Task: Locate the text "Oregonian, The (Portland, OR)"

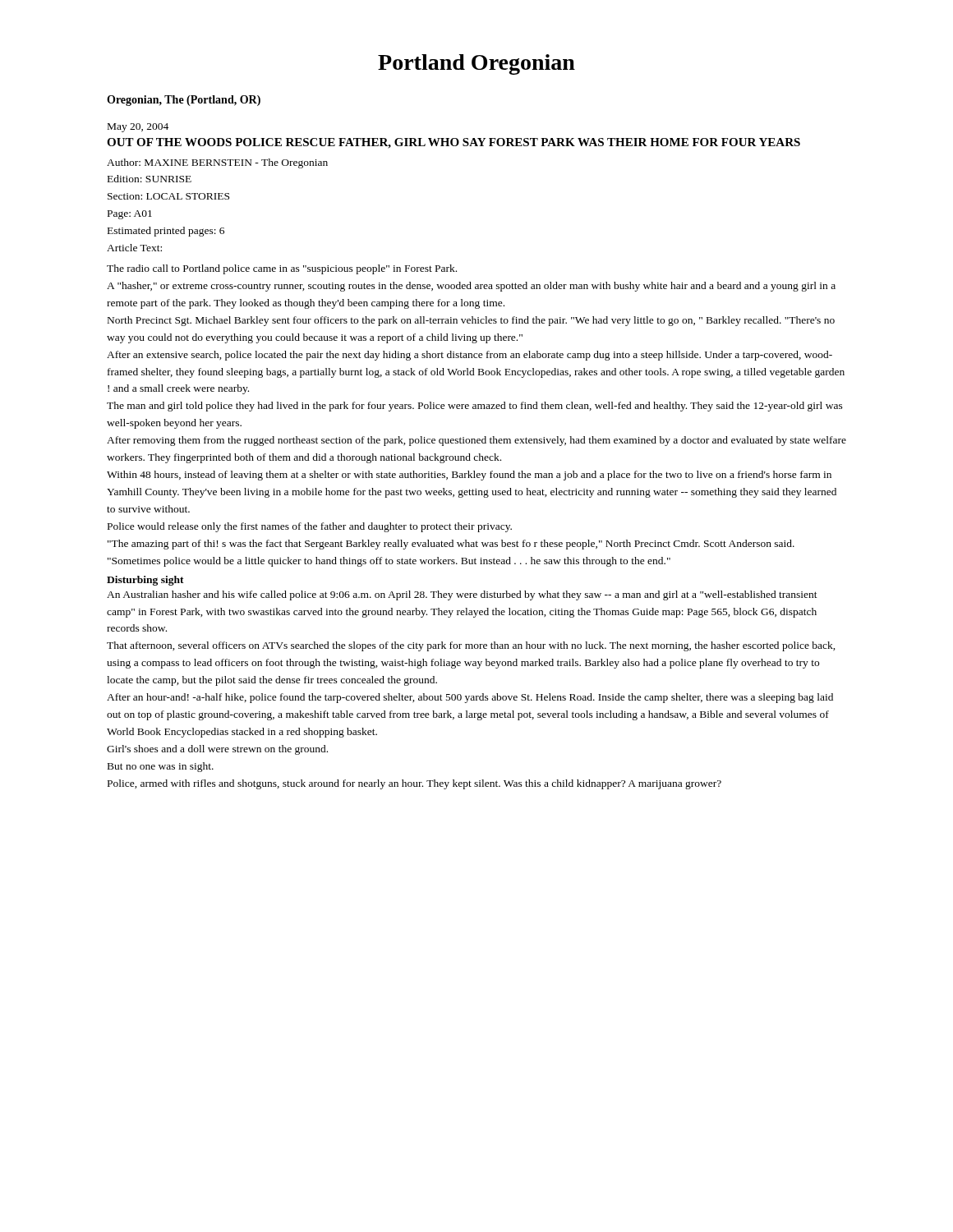Action: [184, 100]
